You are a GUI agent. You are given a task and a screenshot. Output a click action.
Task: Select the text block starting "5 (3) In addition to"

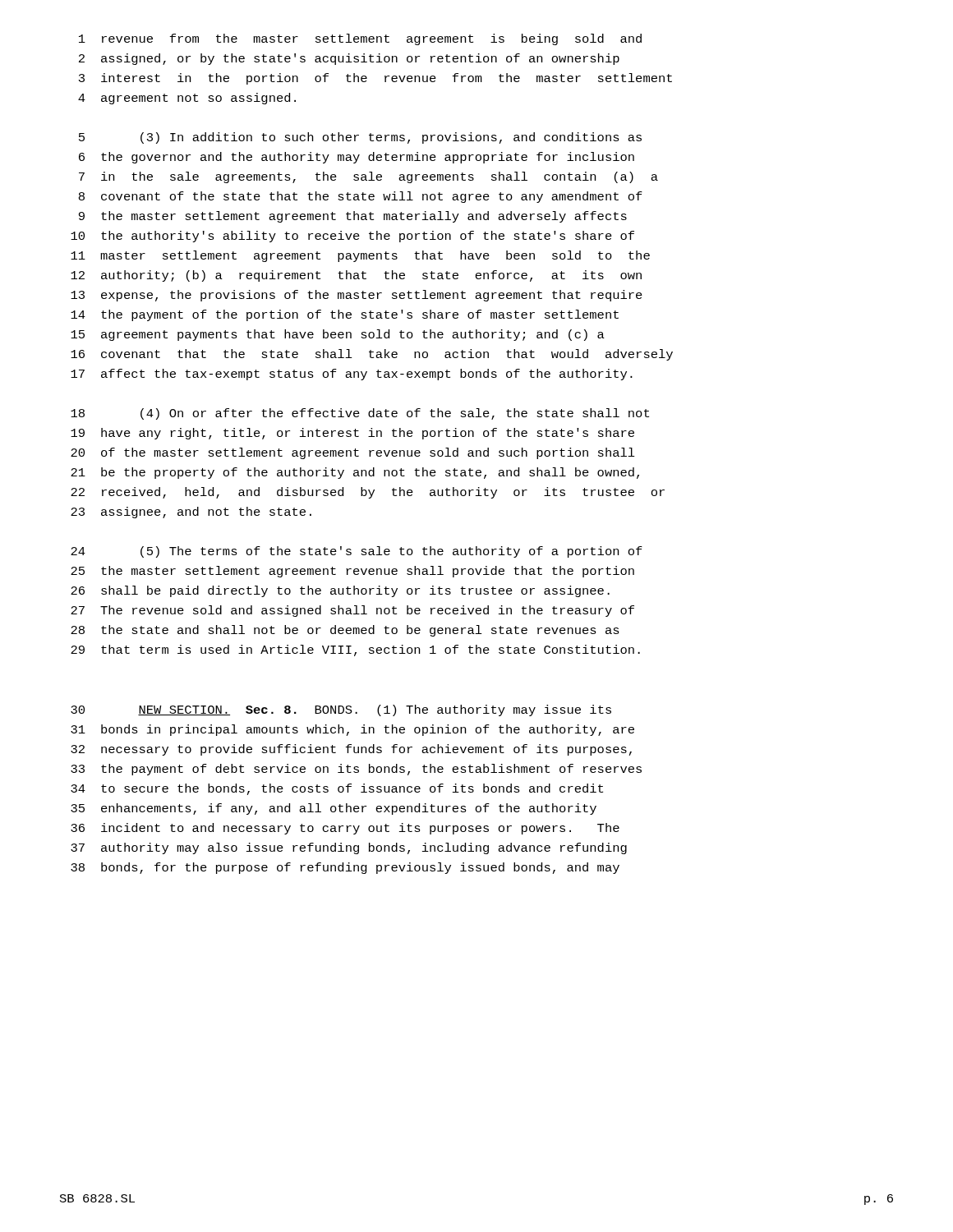click(476, 256)
